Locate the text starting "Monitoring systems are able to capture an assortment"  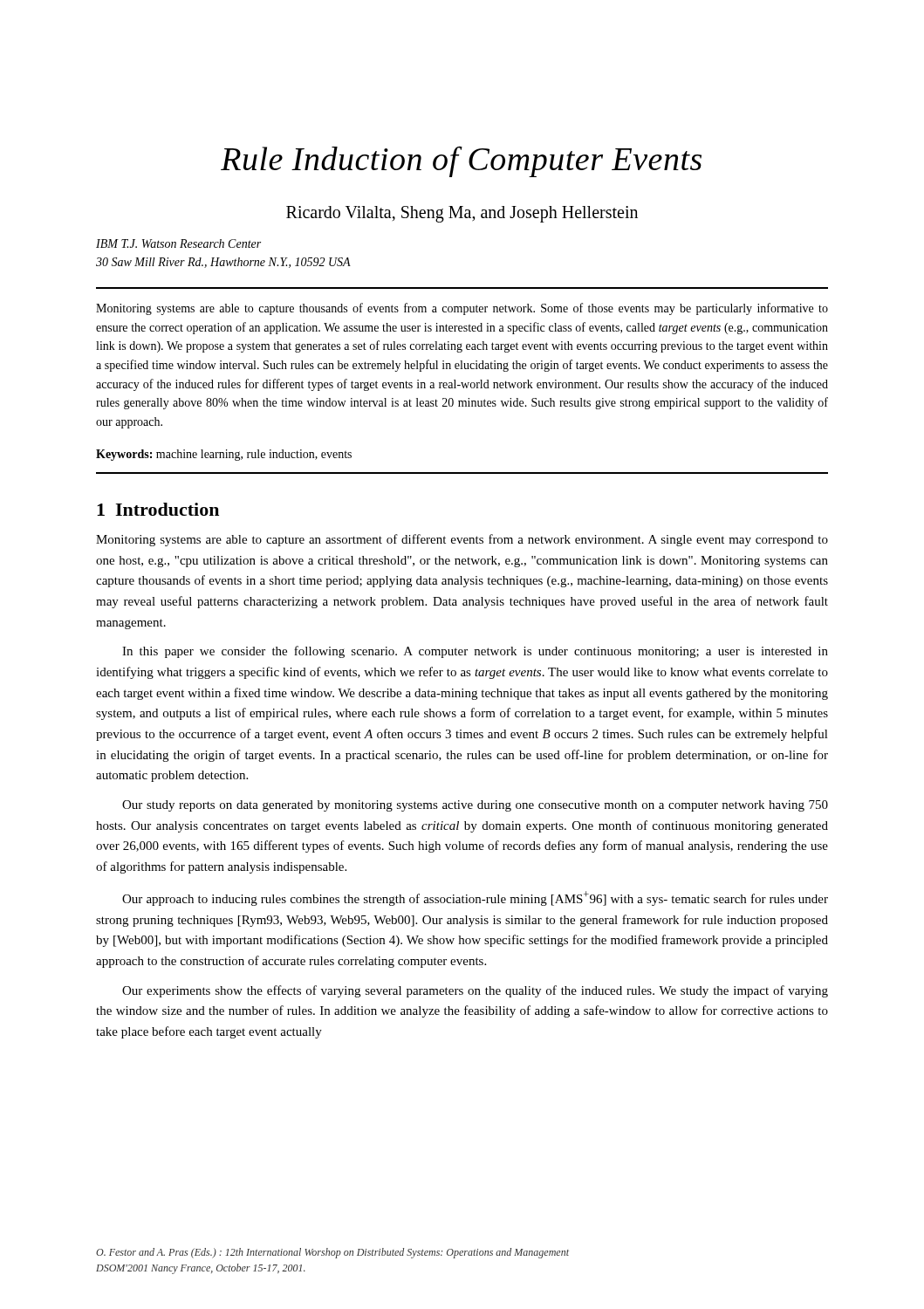[462, 580]
